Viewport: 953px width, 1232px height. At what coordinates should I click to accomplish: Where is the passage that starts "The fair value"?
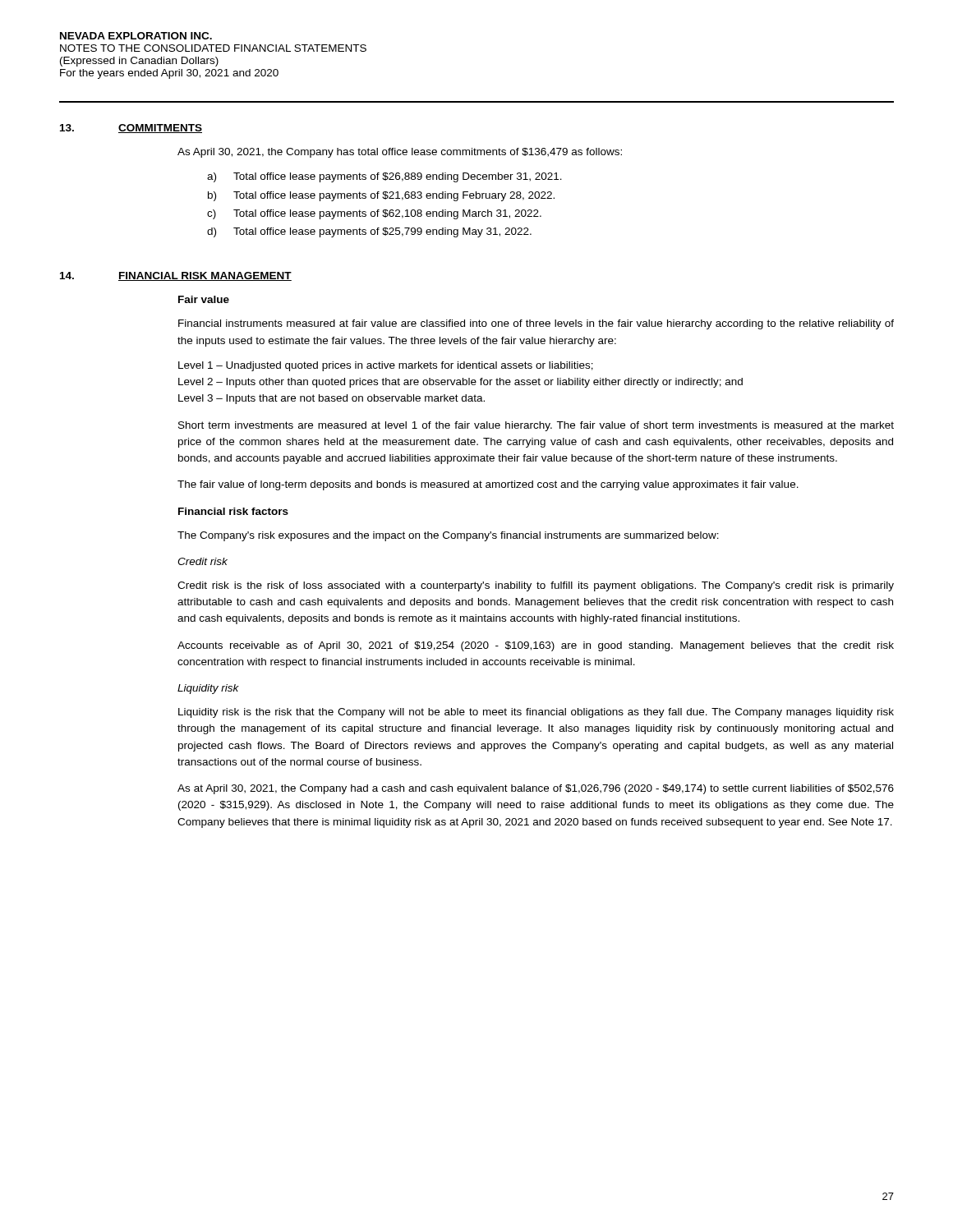click(488, 484)
